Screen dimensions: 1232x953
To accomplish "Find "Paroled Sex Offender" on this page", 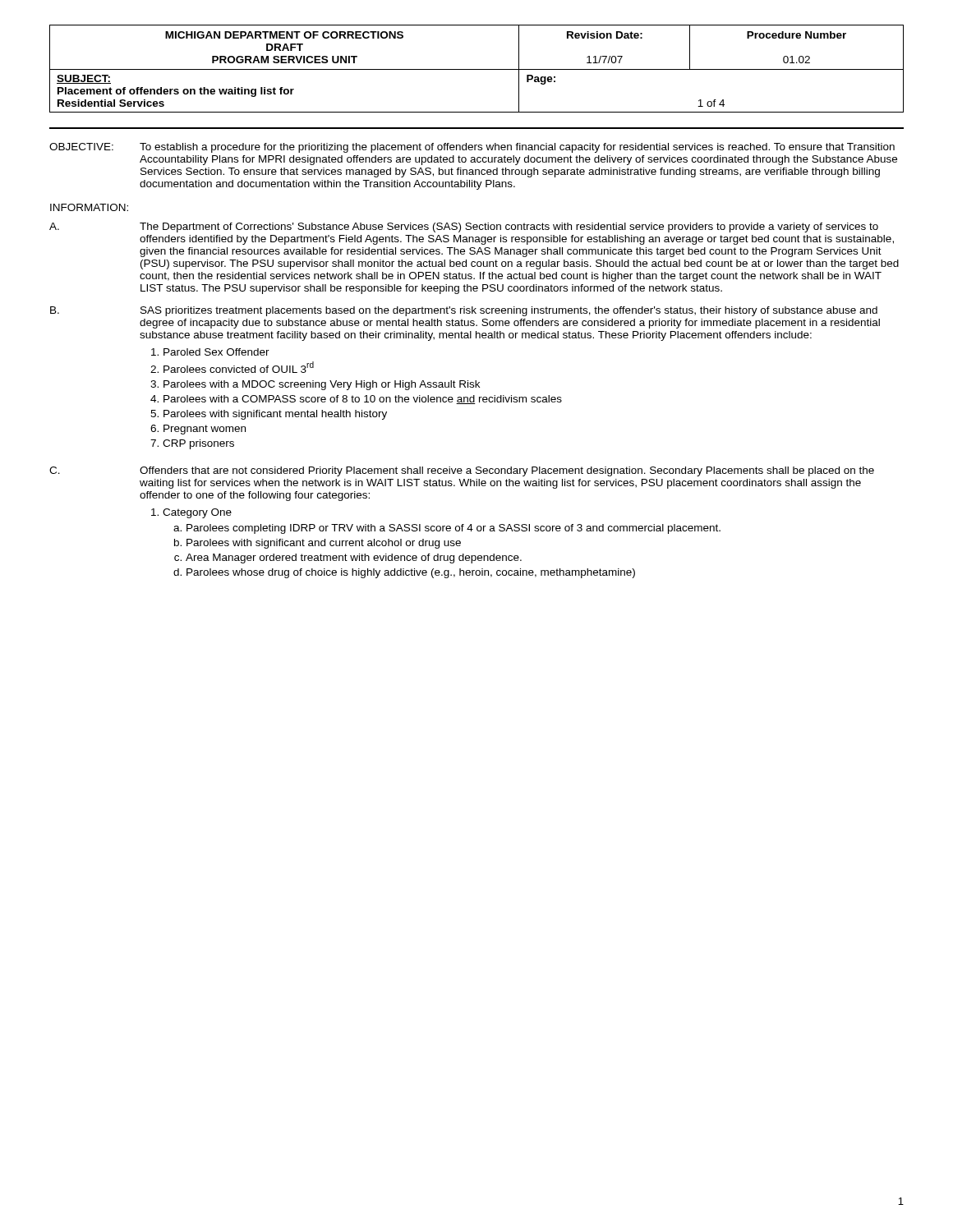I will pyautogui.click(x=216, y=352).
